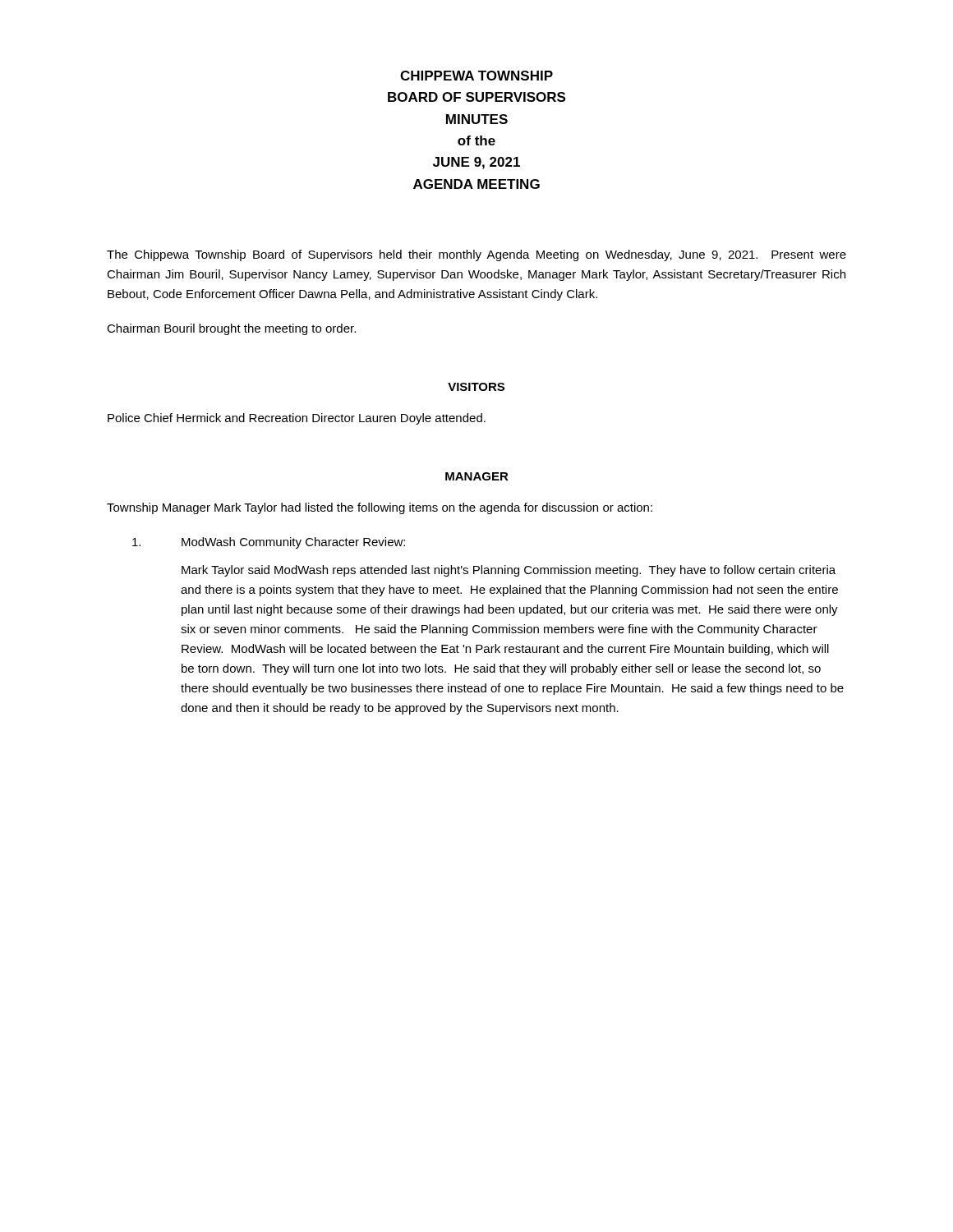
Task: Find "ModWash Community Character Review:" on this page
Action: tap(269, 543)
